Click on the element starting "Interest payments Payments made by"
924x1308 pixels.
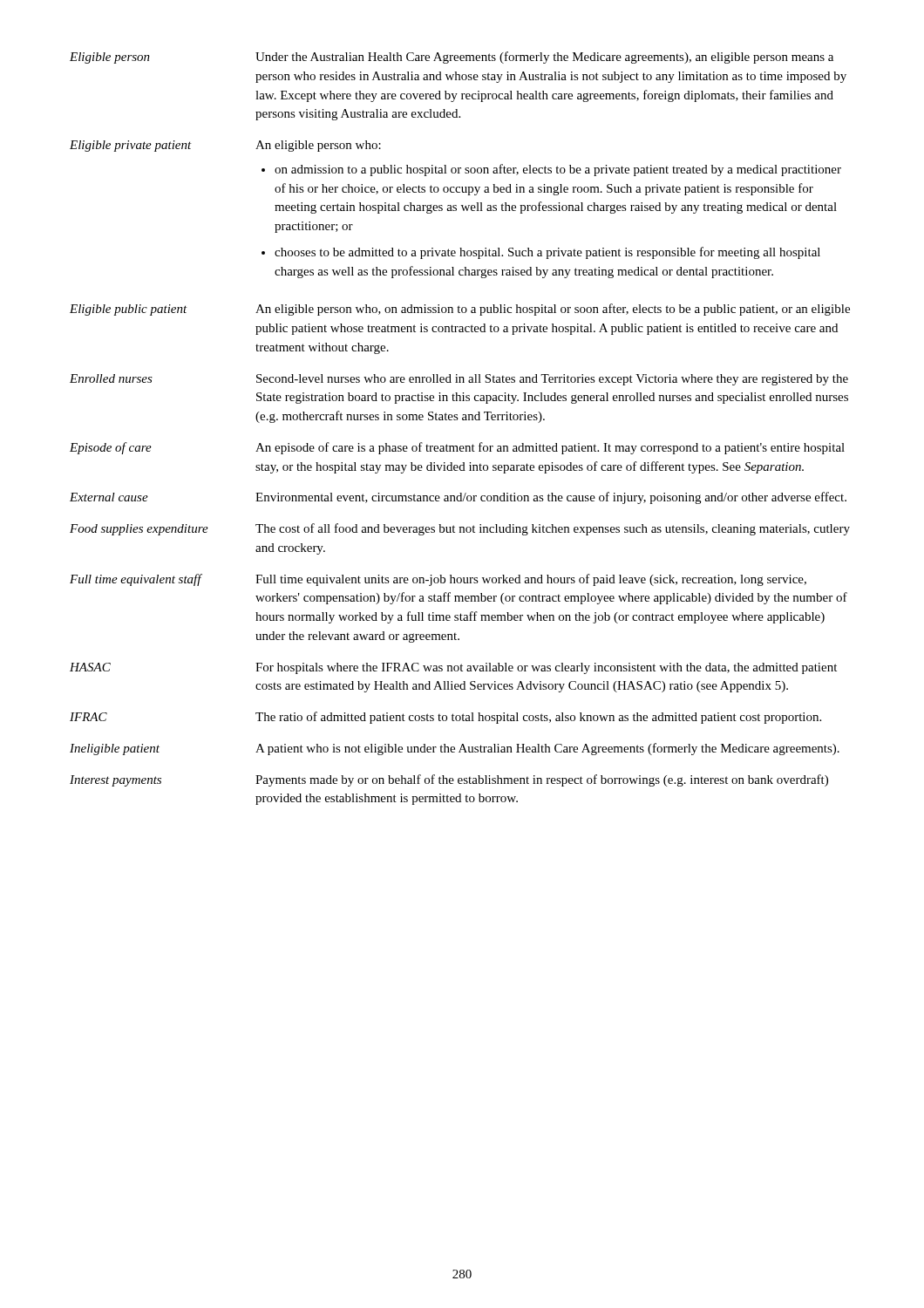click(x=462, y=789)
